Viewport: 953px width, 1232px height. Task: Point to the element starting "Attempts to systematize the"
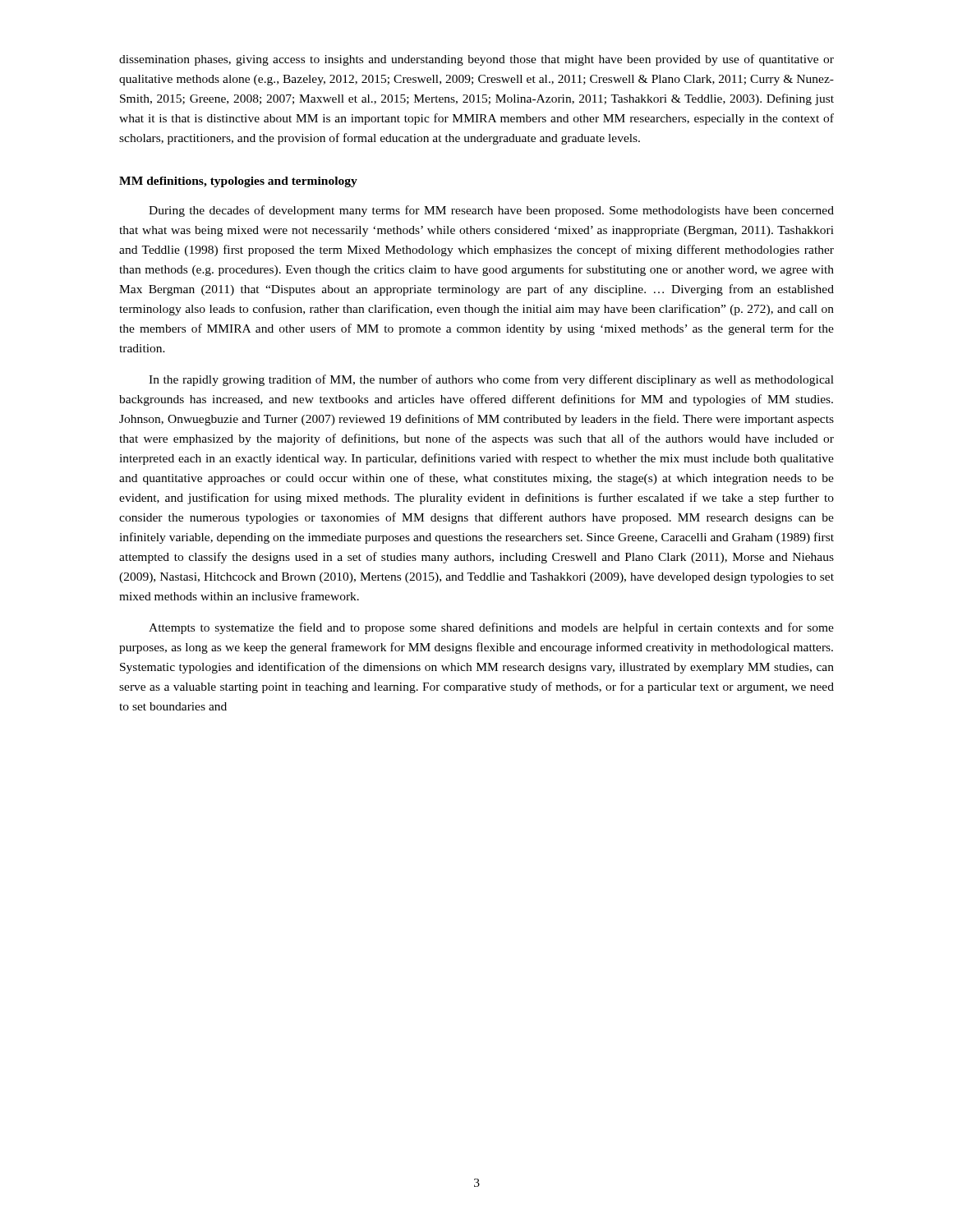(476, 667)
